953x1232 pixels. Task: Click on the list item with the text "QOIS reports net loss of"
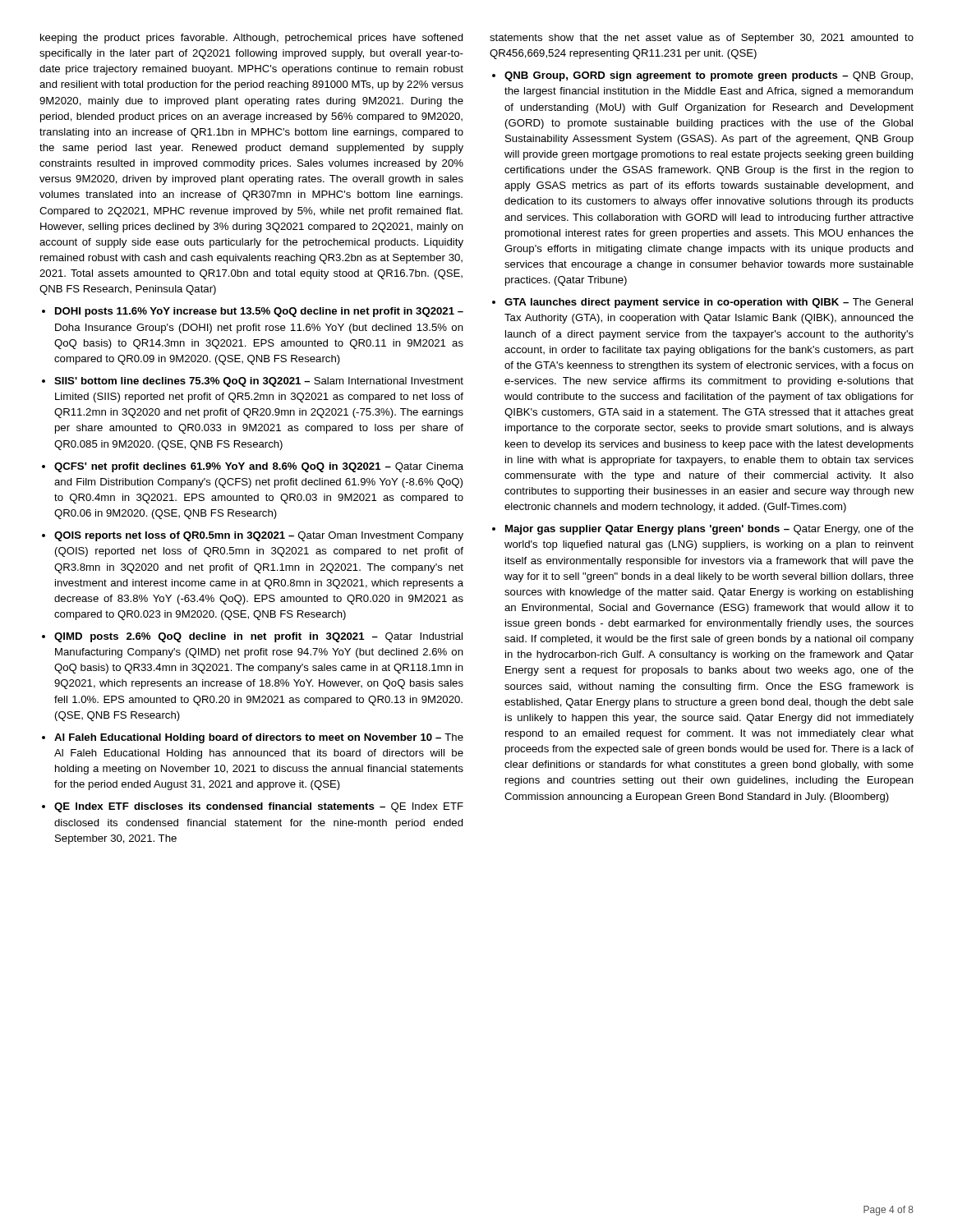259,575
